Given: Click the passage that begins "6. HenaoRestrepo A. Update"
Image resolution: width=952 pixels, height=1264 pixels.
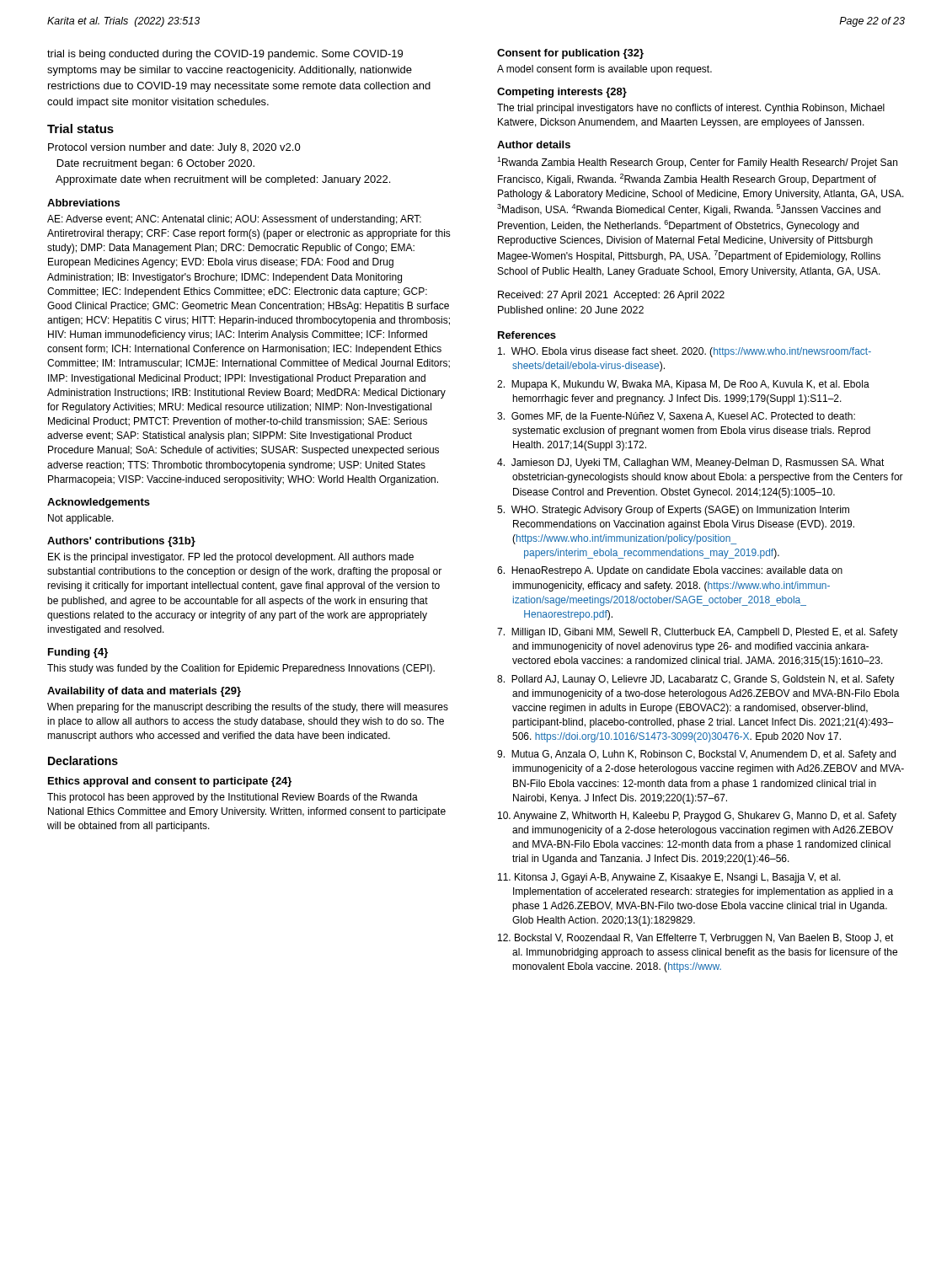Looking at the screenshot, I should point(670,592).
